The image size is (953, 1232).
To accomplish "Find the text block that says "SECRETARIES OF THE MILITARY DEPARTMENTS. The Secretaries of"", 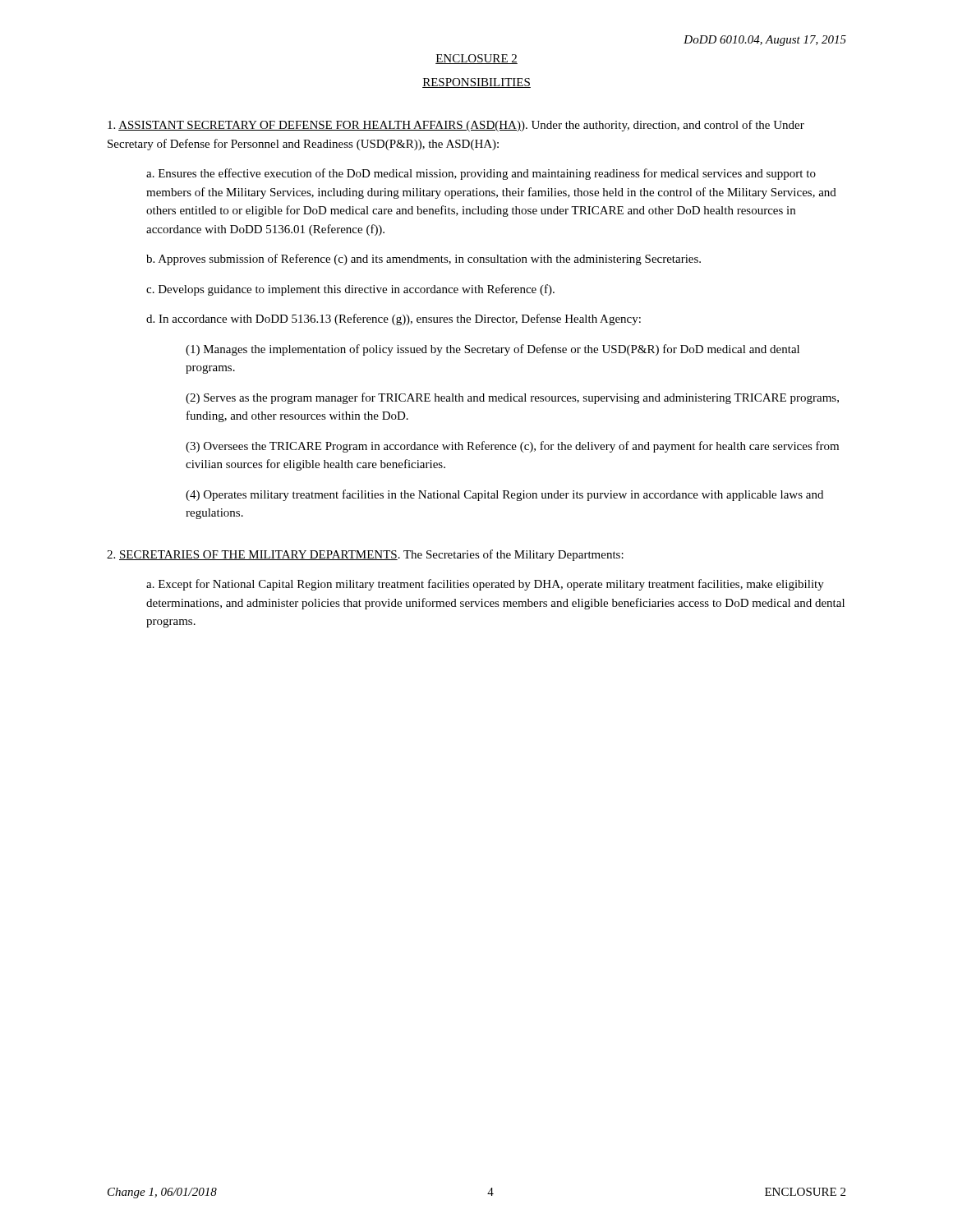I will point(365,554).
